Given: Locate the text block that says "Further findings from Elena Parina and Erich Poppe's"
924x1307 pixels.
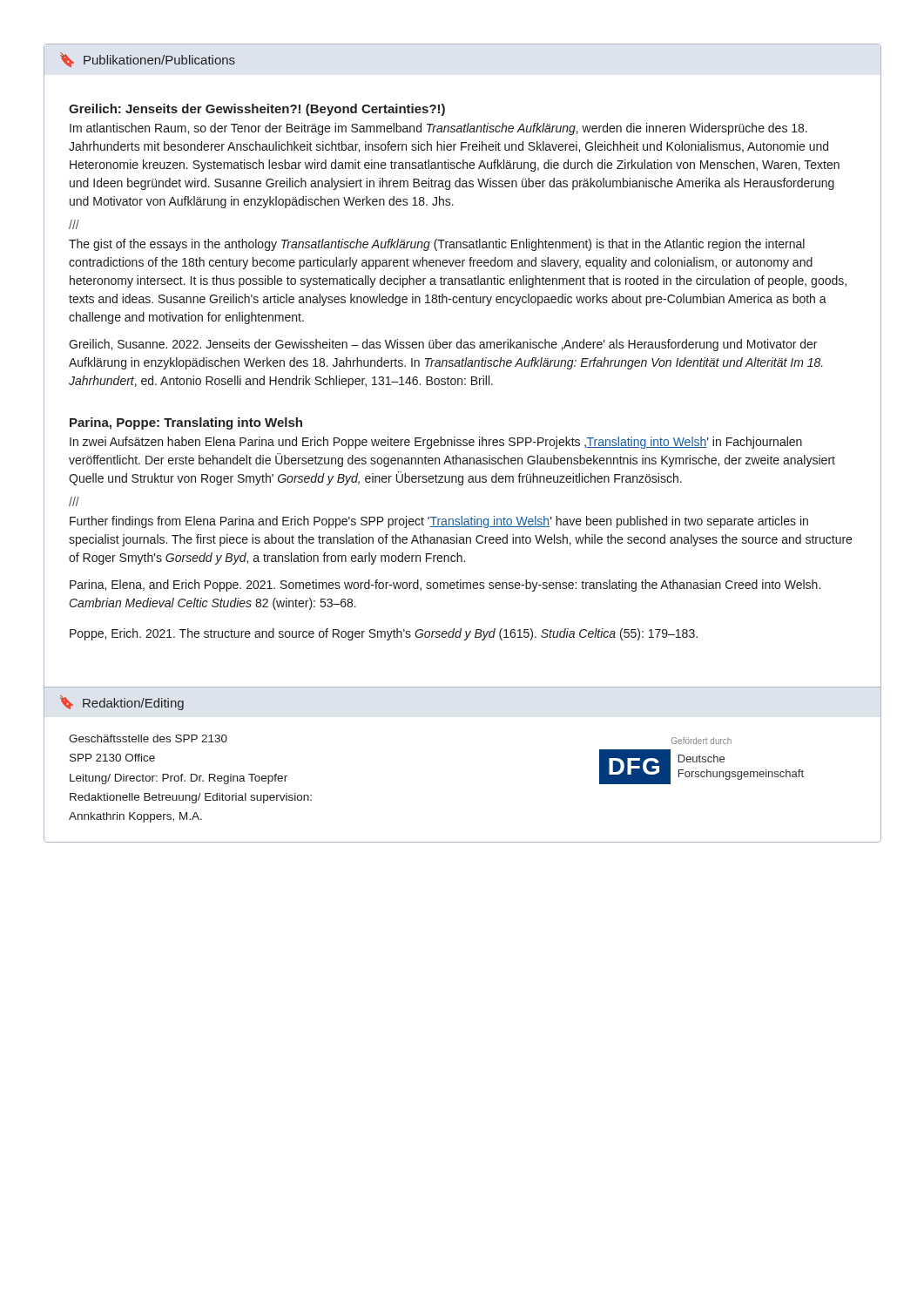Looking at the screenshot, I should coord(462,540).
